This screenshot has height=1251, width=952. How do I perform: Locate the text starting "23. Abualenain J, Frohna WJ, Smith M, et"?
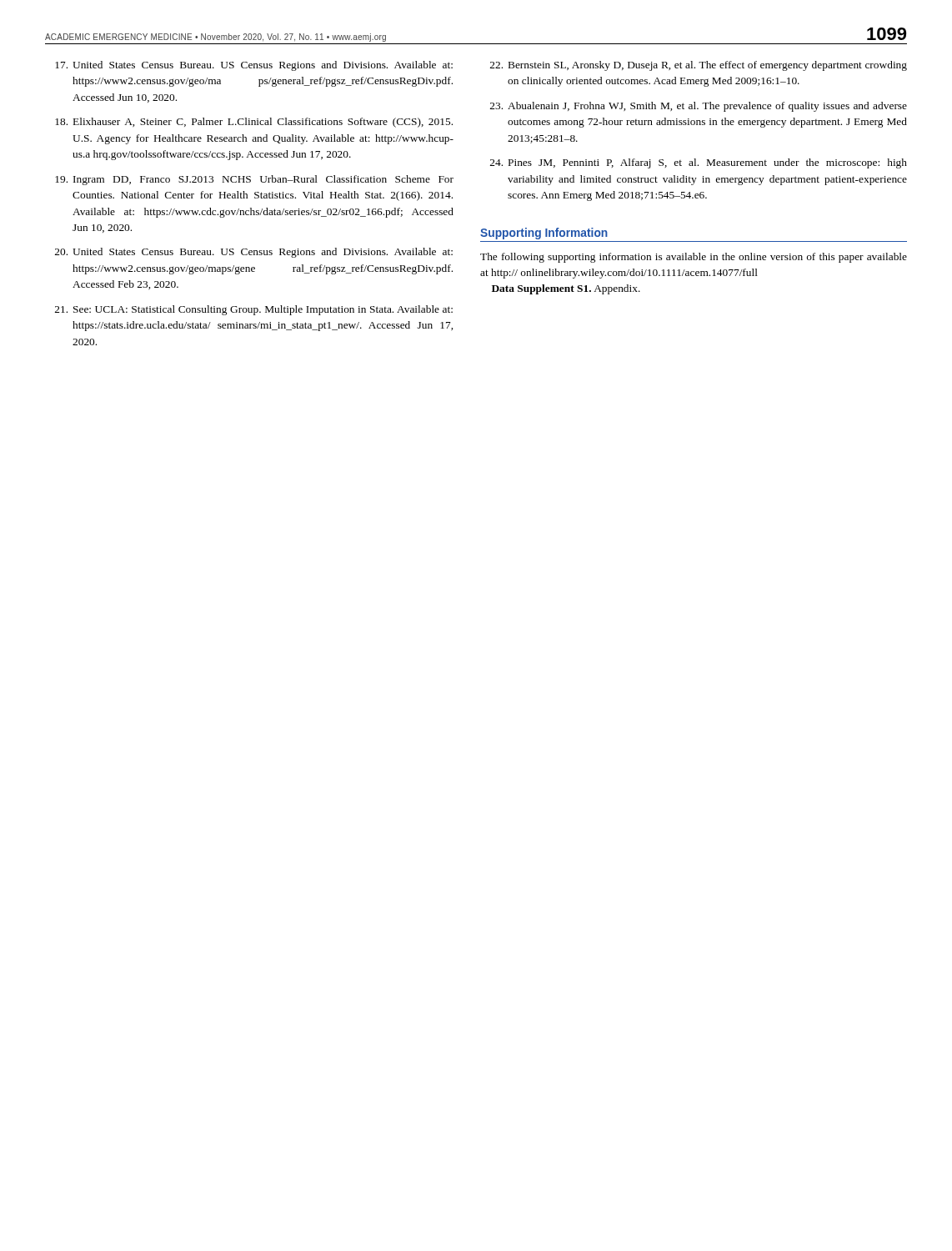point(694,122)
